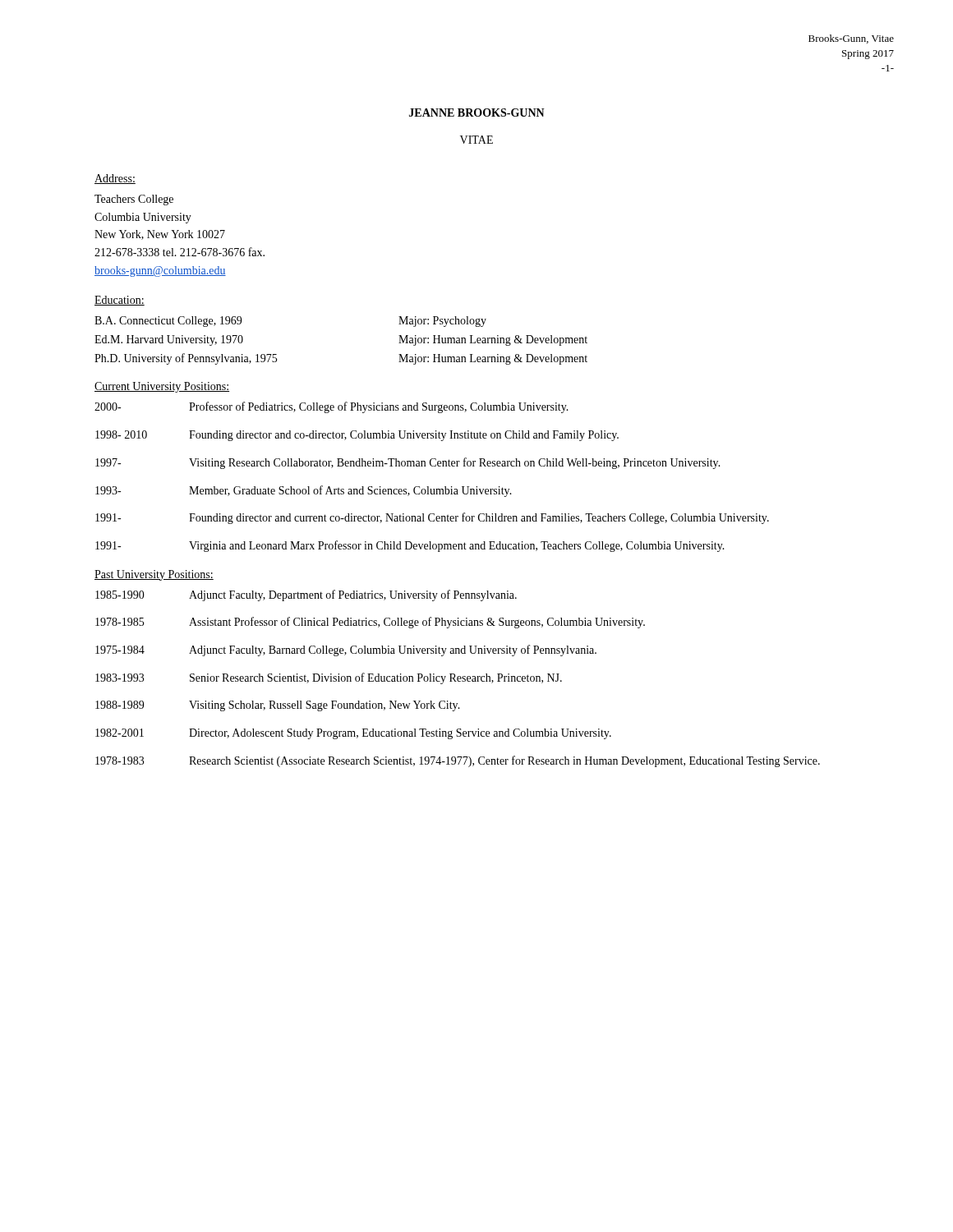Point to the block beginning "1975-1984 Adjunct Faculty, Barnard"
The image size is (953, 1232).
(483, 650)
